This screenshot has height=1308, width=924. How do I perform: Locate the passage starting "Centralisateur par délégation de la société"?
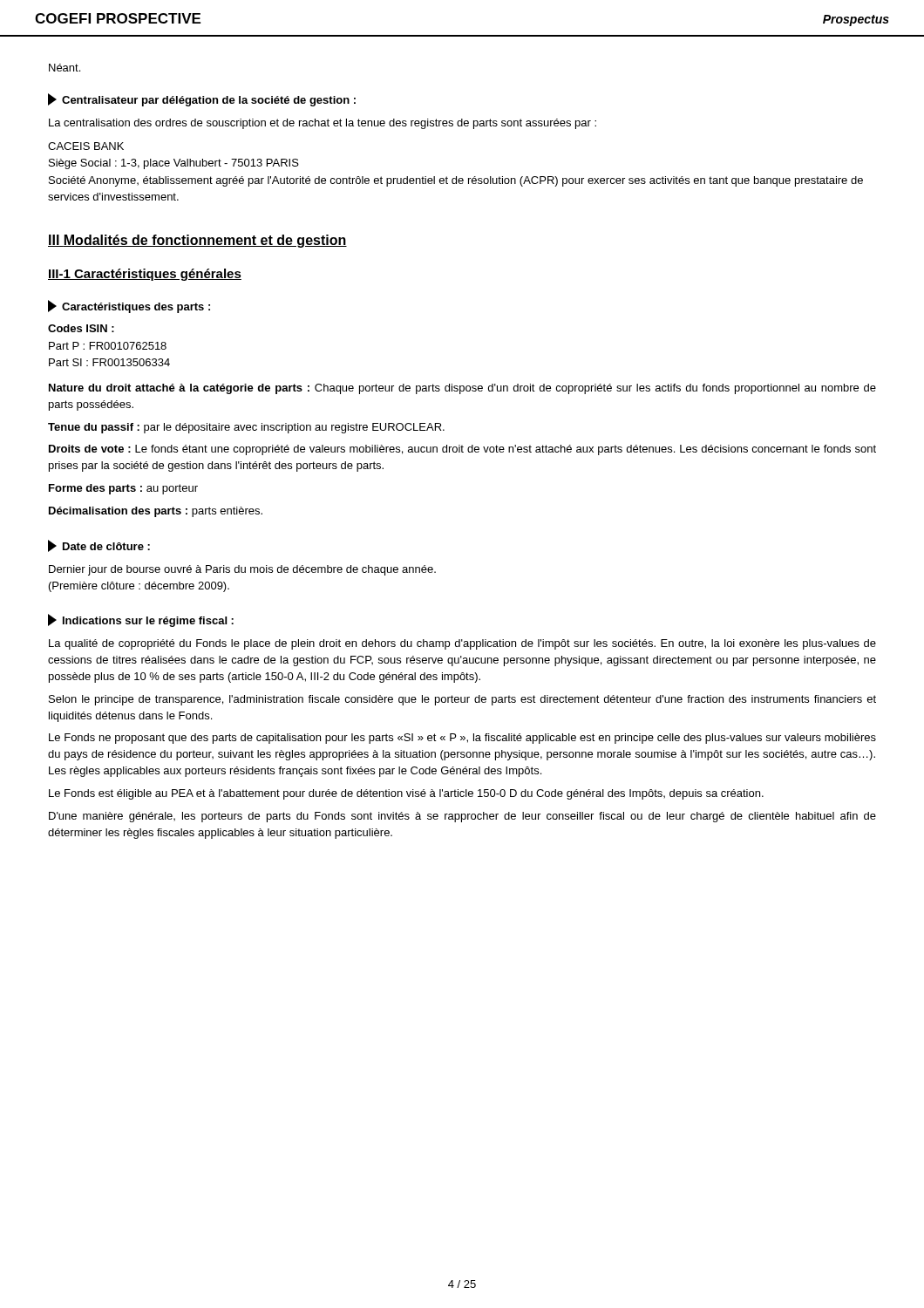tap(202, 101)
